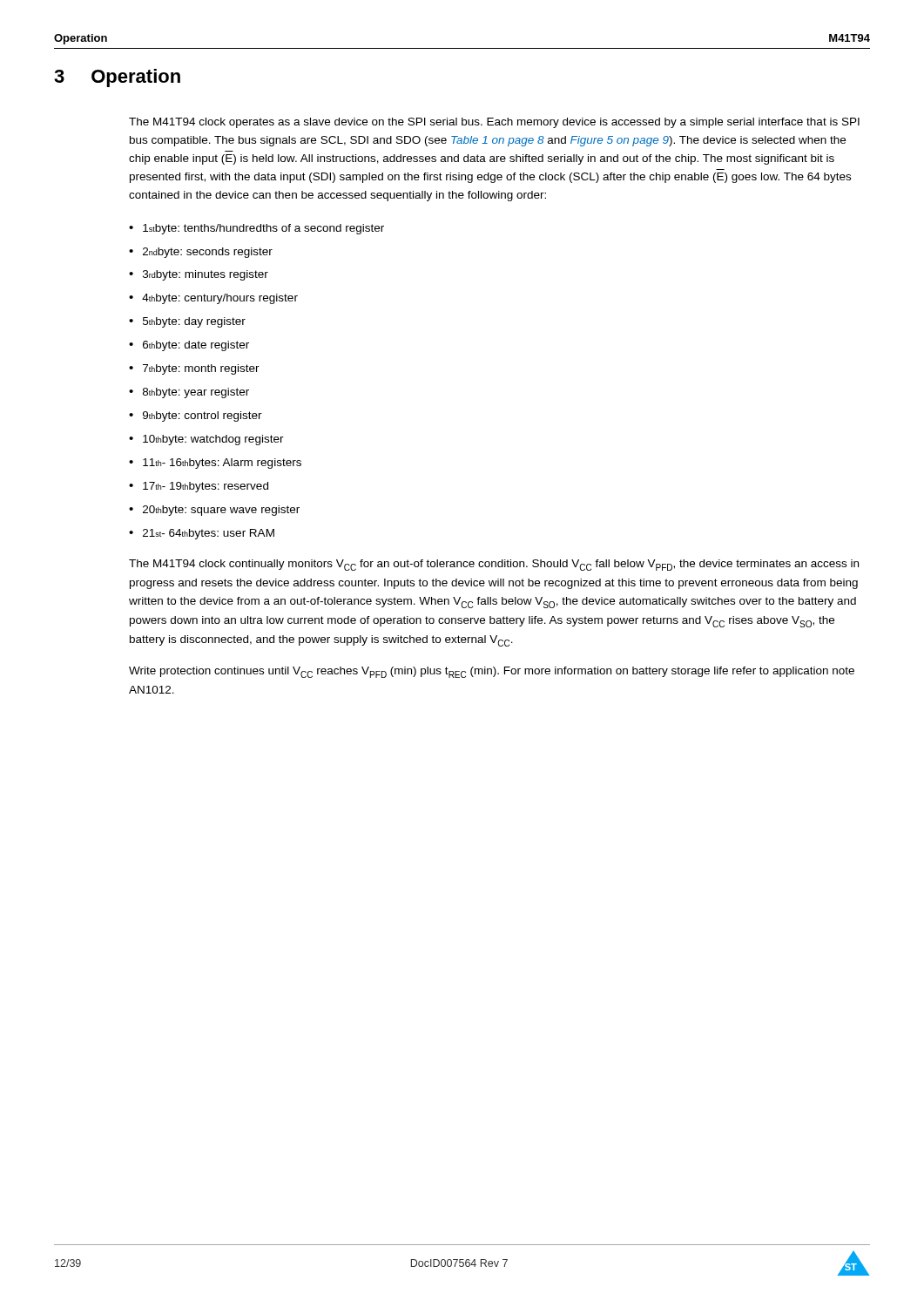Find "8th byte: year register" on this page
924x1307 pixels.
point(196,393)
